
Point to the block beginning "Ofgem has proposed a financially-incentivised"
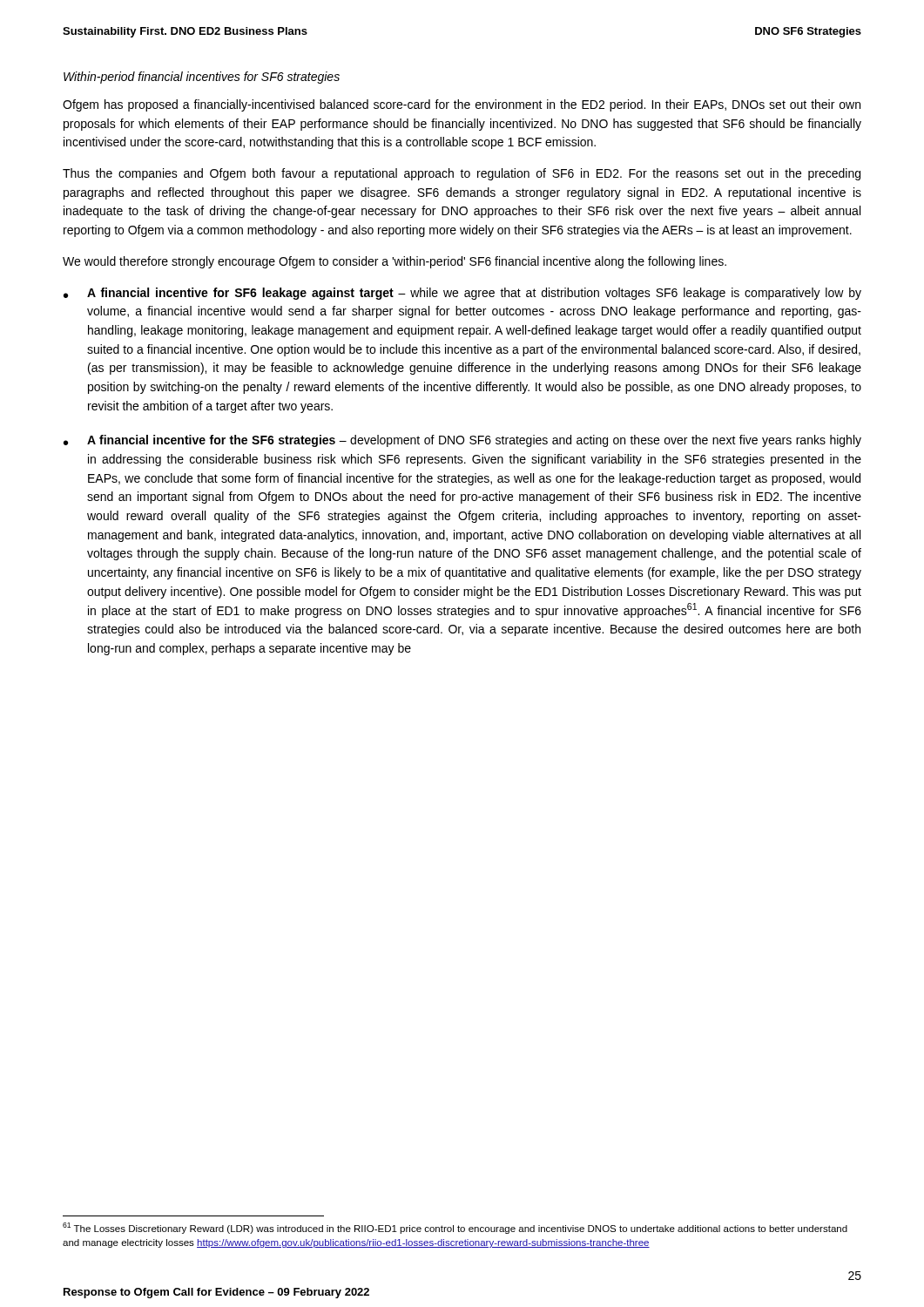(x=462, y=123)
